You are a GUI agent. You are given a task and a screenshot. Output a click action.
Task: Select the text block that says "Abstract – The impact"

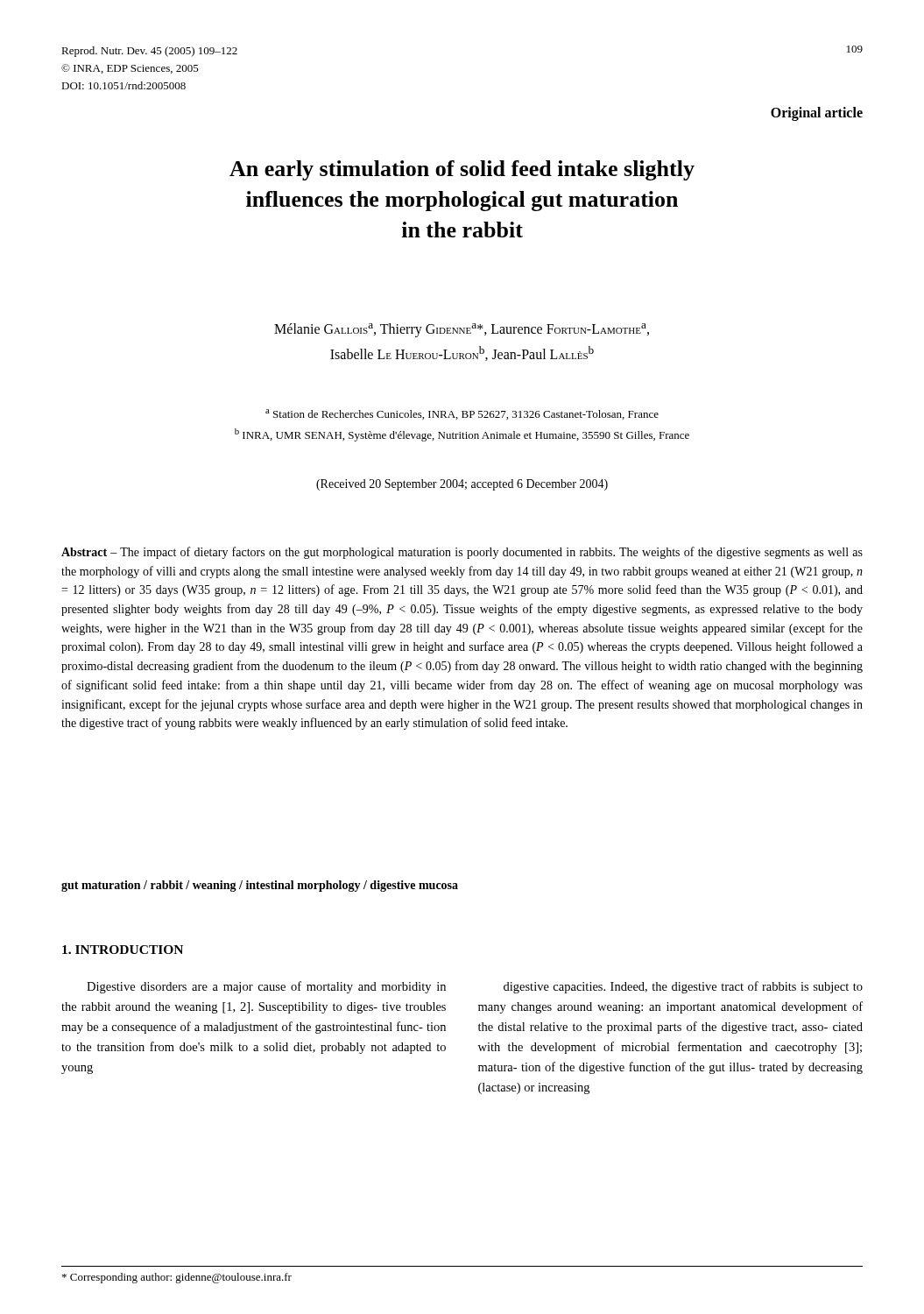pyautogui.click(x=462, y=638)
